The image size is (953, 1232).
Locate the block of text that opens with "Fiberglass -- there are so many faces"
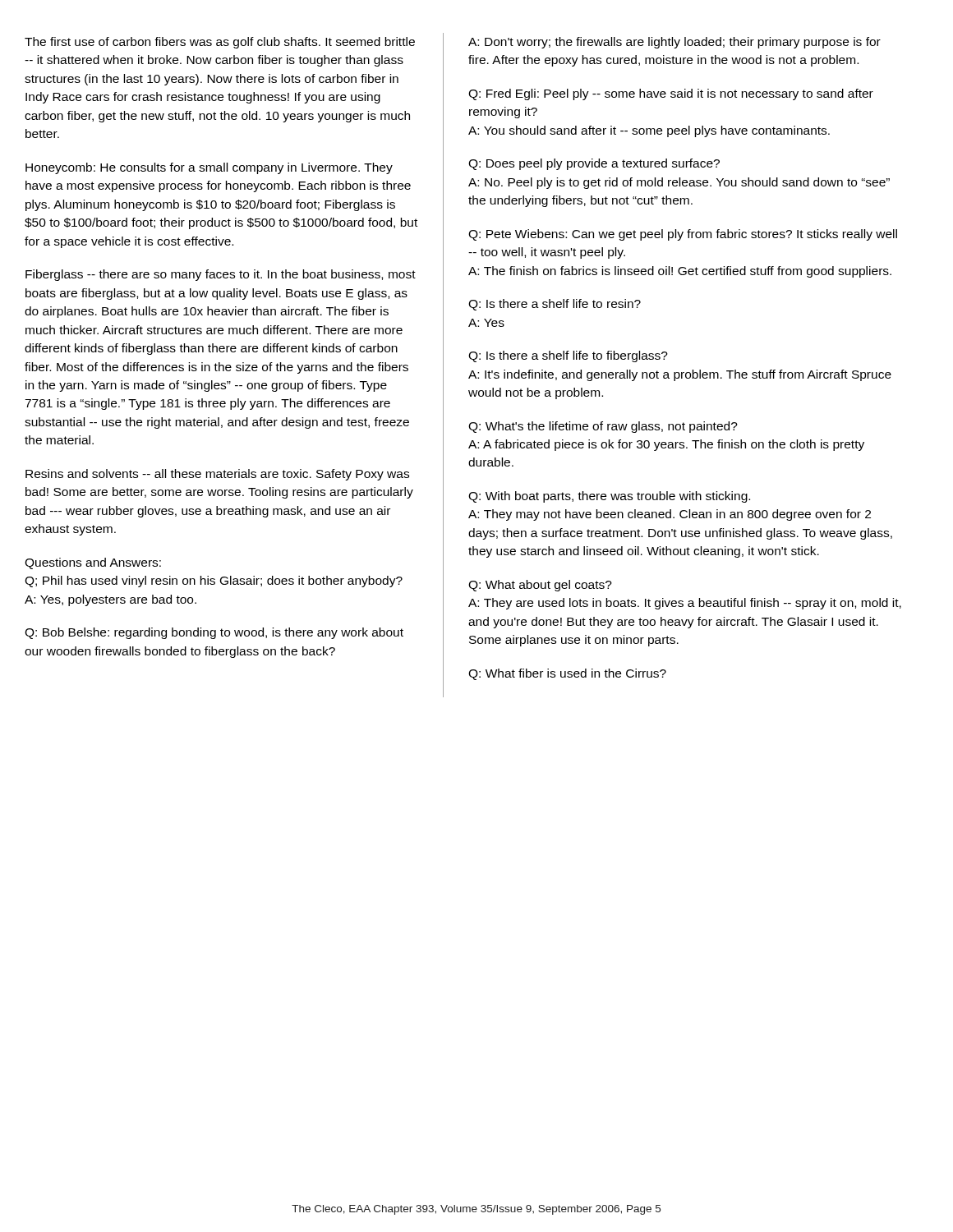(x=220, y=357)
